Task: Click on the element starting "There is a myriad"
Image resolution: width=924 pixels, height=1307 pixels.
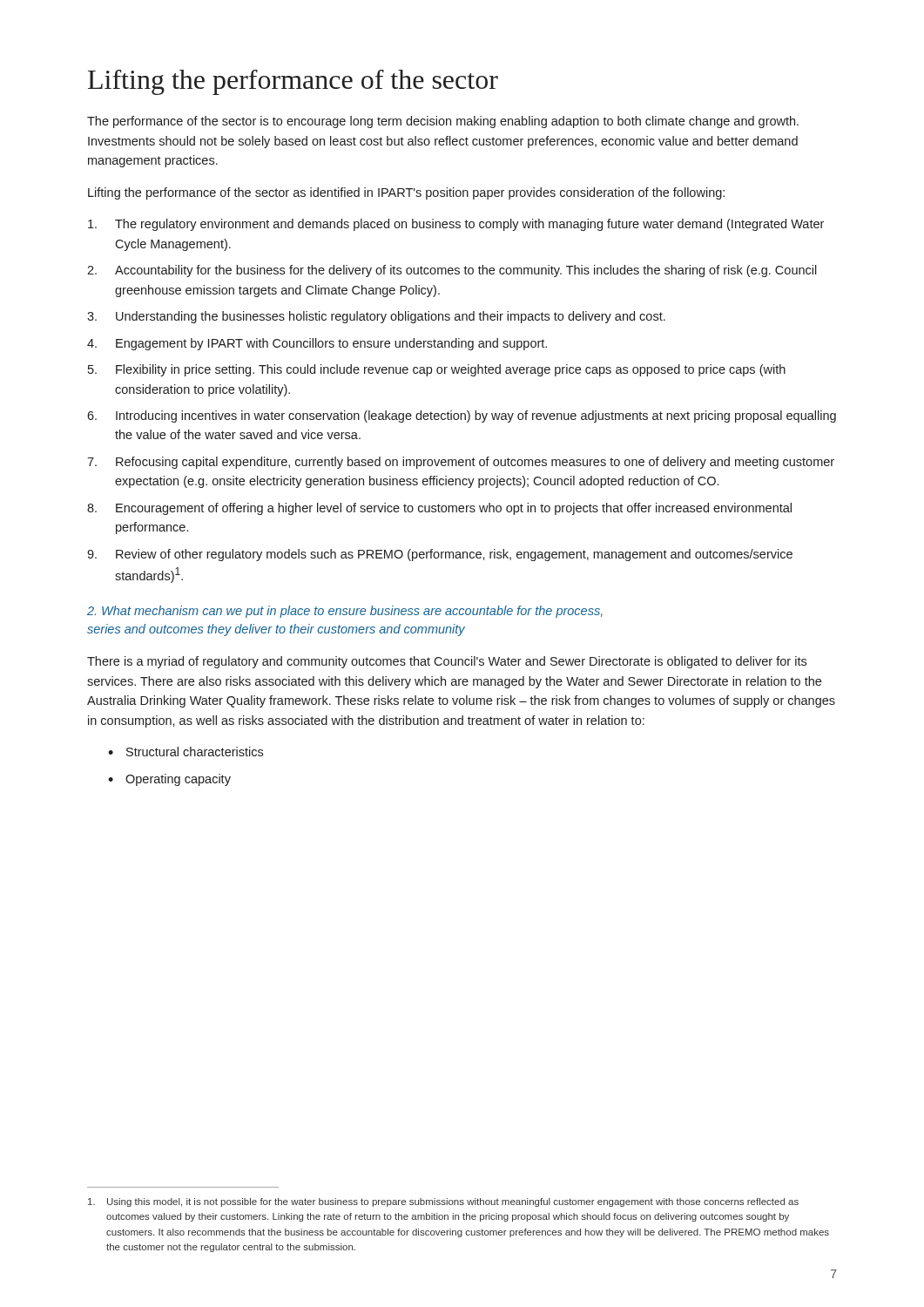Action: (461, 691)
